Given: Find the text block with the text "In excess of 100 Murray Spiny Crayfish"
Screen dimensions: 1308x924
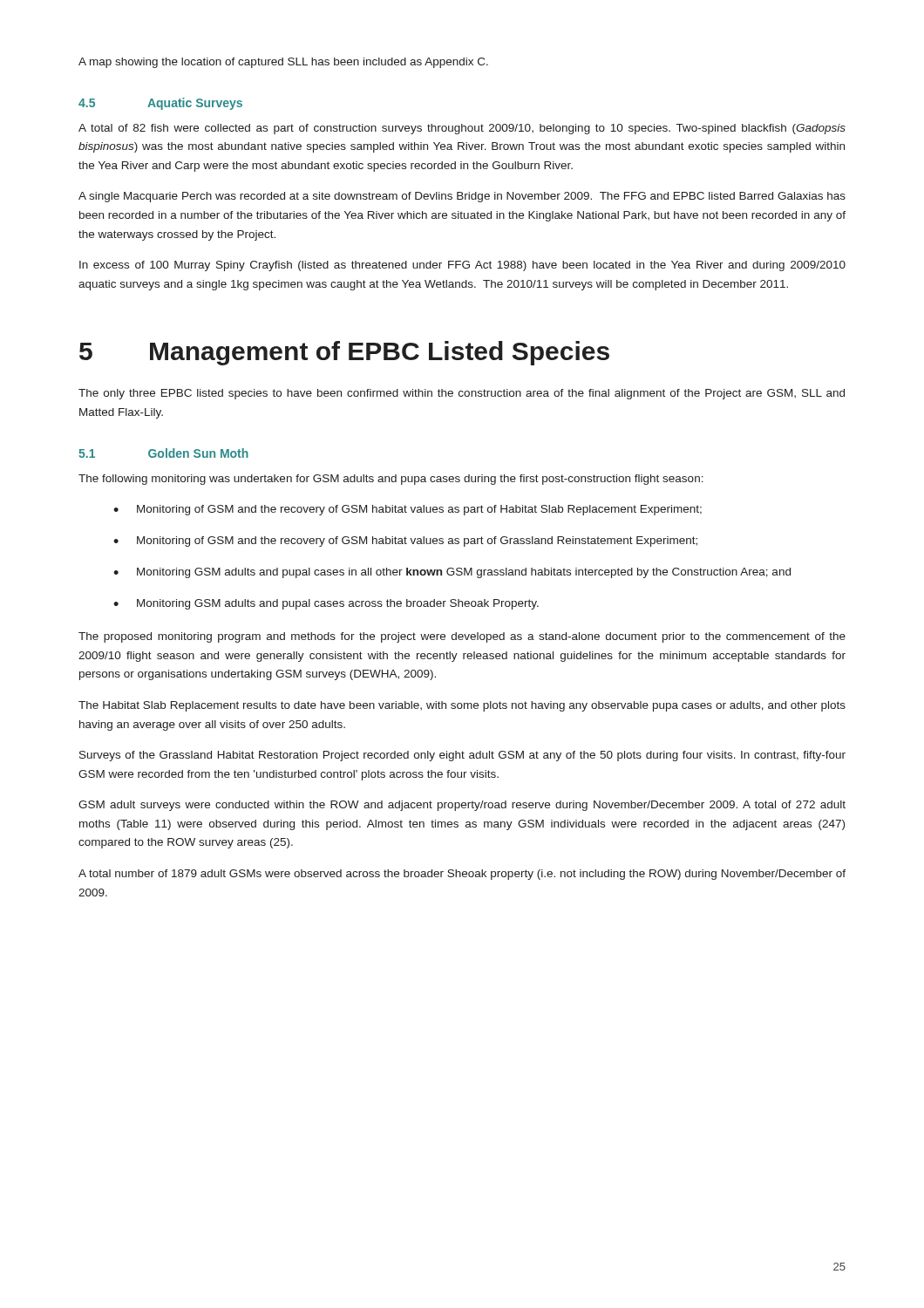Looking at the screenshot, I should click(462, 274).
